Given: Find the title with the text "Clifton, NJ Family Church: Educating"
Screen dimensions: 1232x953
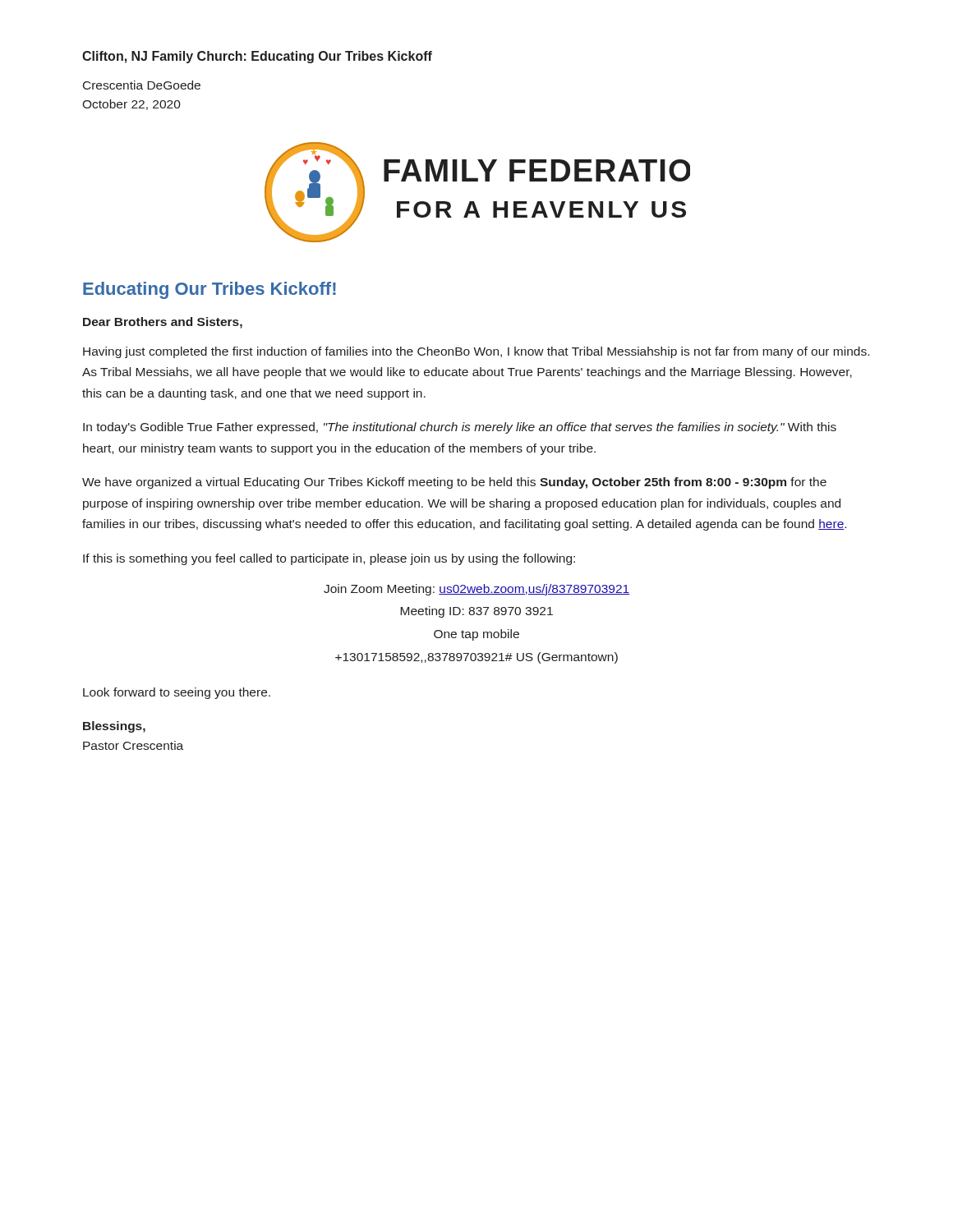Looking at the screenshot, I should click(257, 56).
